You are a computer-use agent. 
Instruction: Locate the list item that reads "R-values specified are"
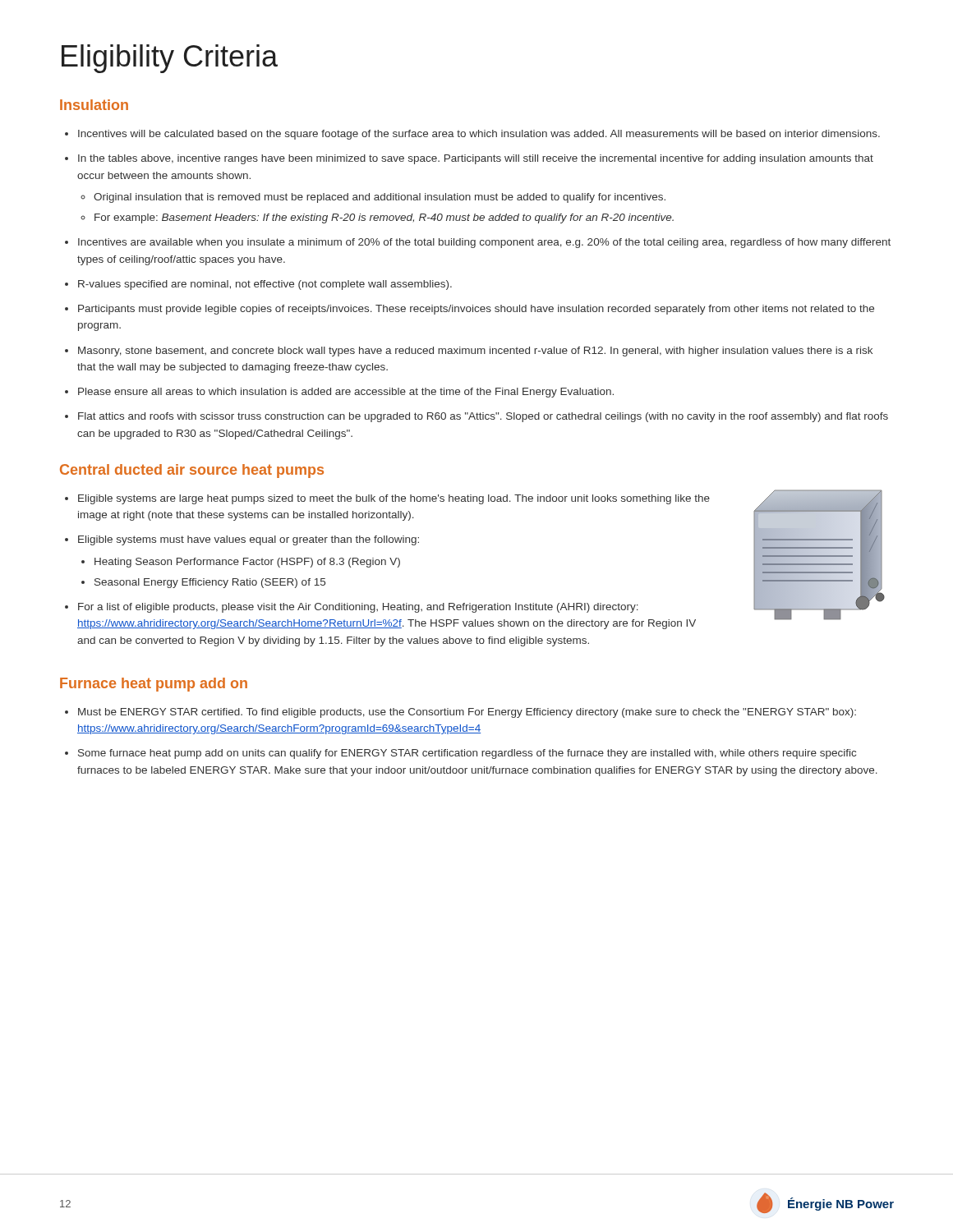258,285
